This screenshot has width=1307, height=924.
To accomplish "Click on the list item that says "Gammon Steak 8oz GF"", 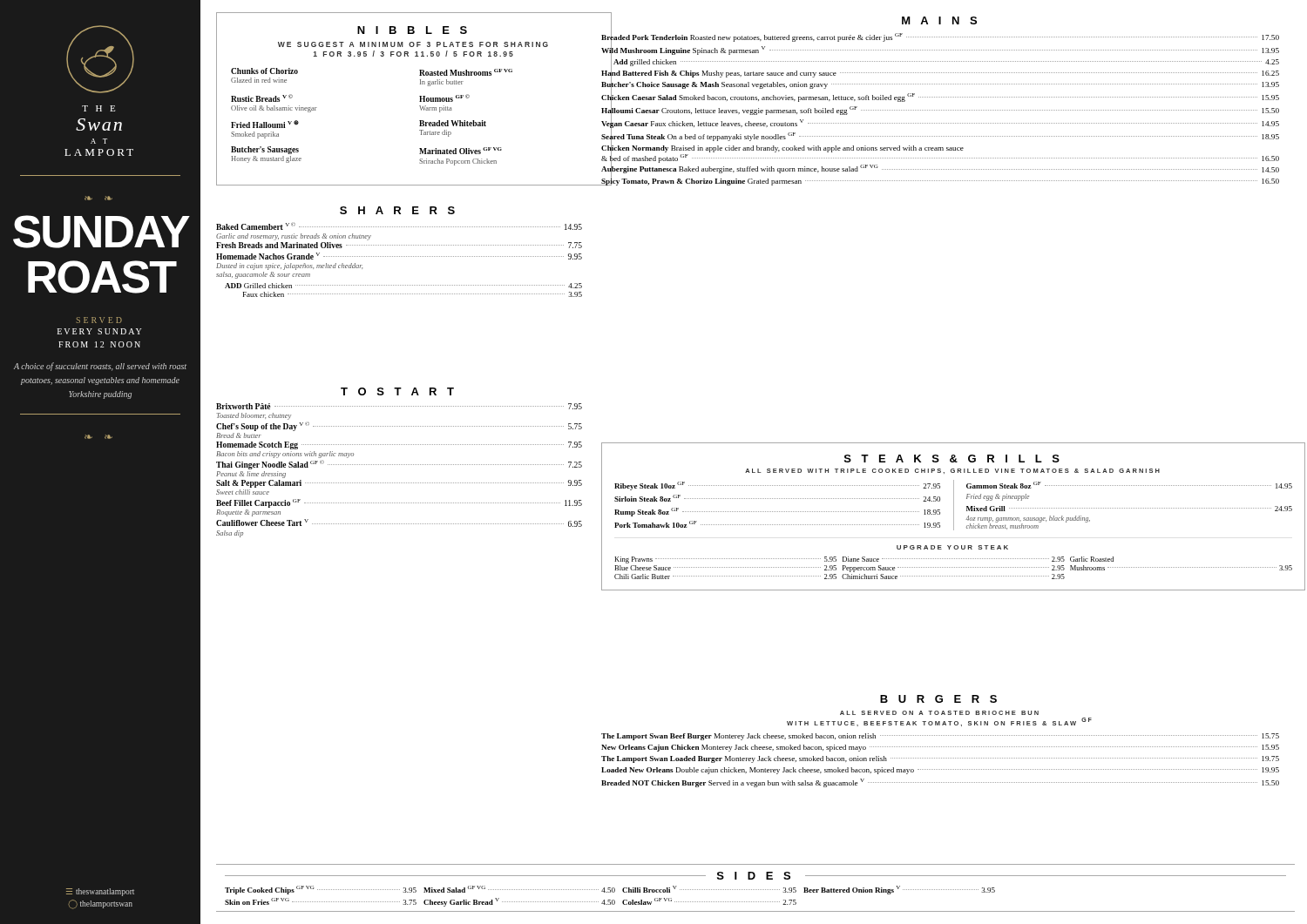I will click(1129, 485).
